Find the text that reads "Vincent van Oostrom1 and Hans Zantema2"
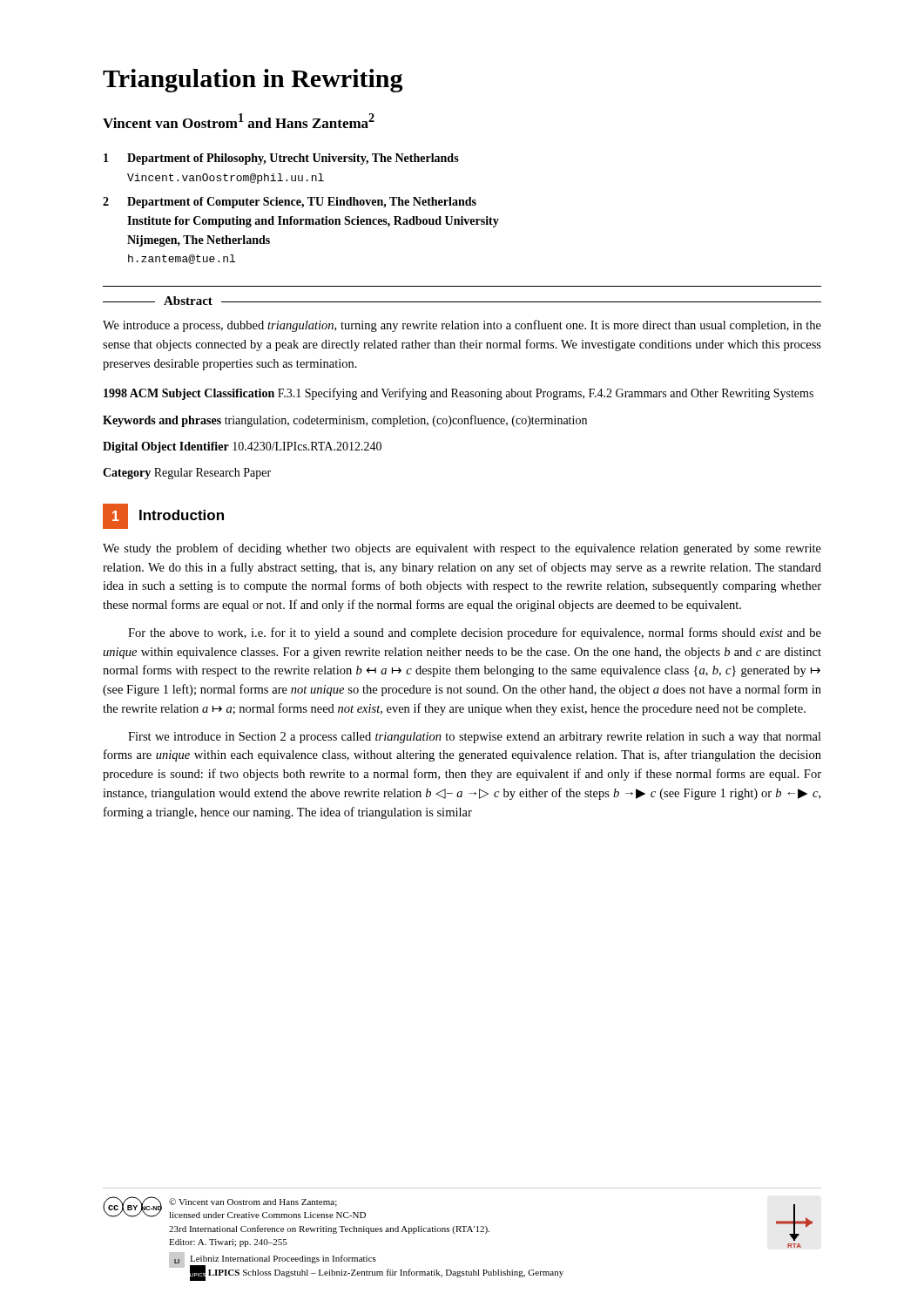This screenshot has height=1307, width=924. pos(239,121)
